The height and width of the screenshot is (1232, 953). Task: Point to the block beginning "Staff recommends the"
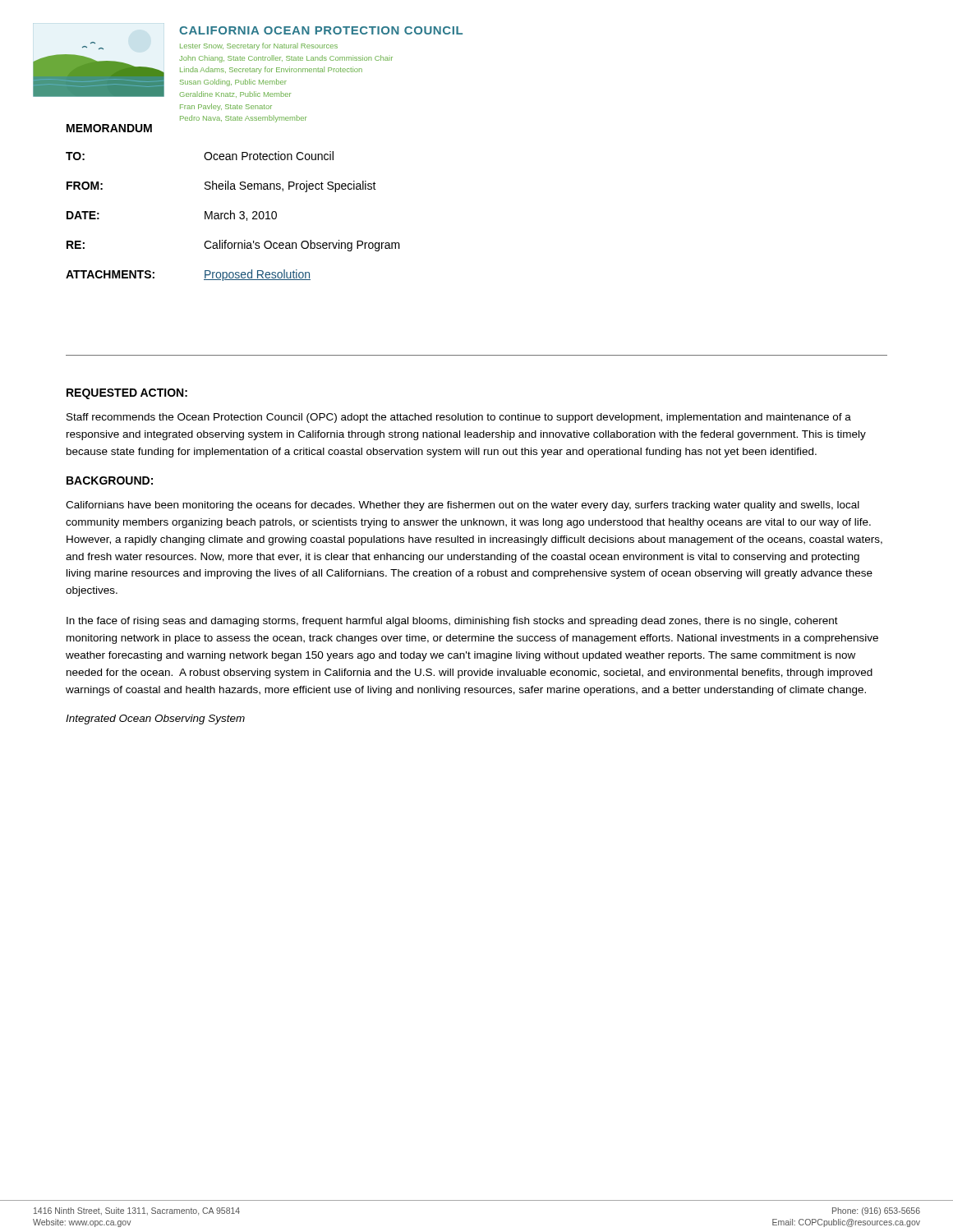point(466,434)
